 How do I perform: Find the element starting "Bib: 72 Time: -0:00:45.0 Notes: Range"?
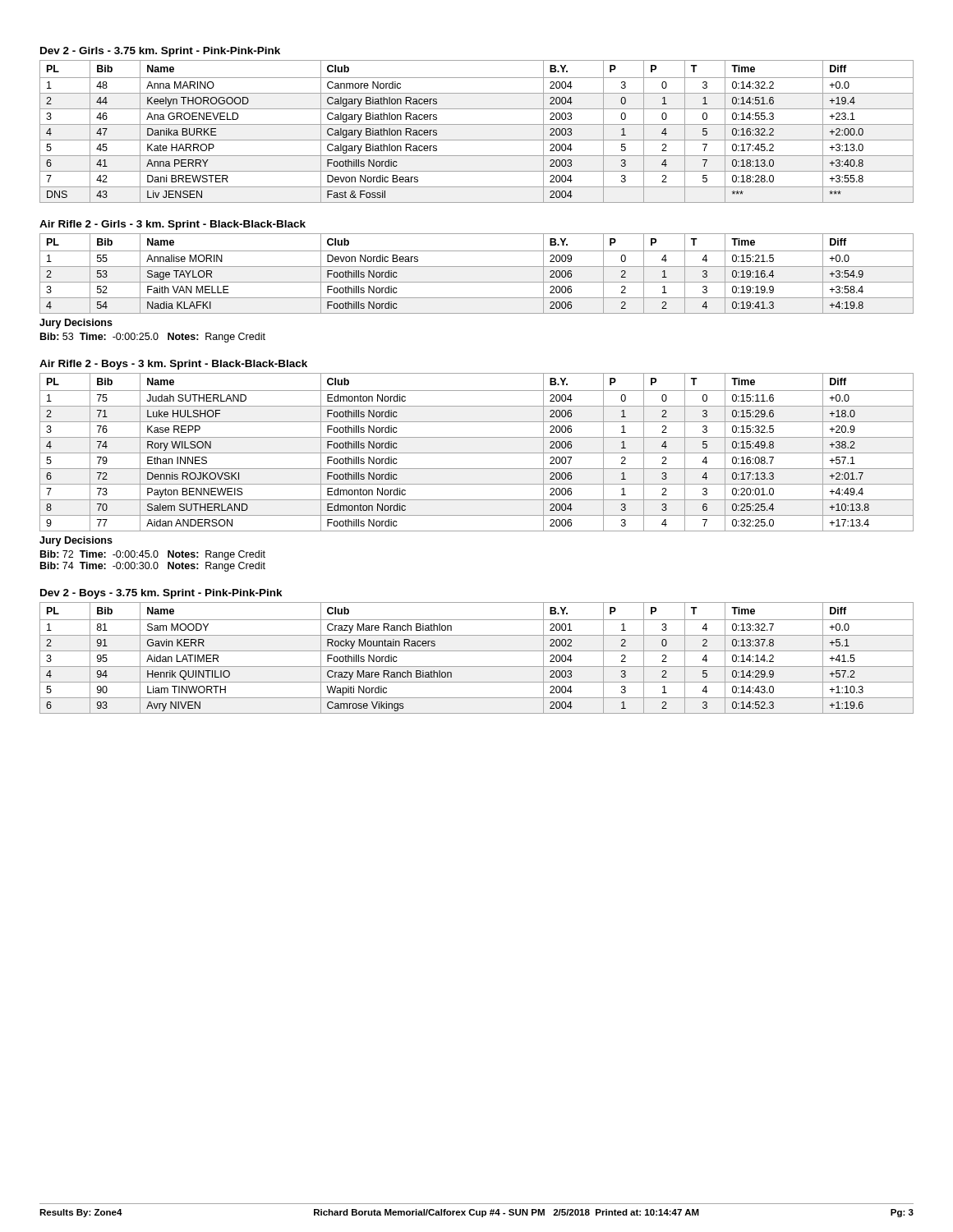(152, 560)
